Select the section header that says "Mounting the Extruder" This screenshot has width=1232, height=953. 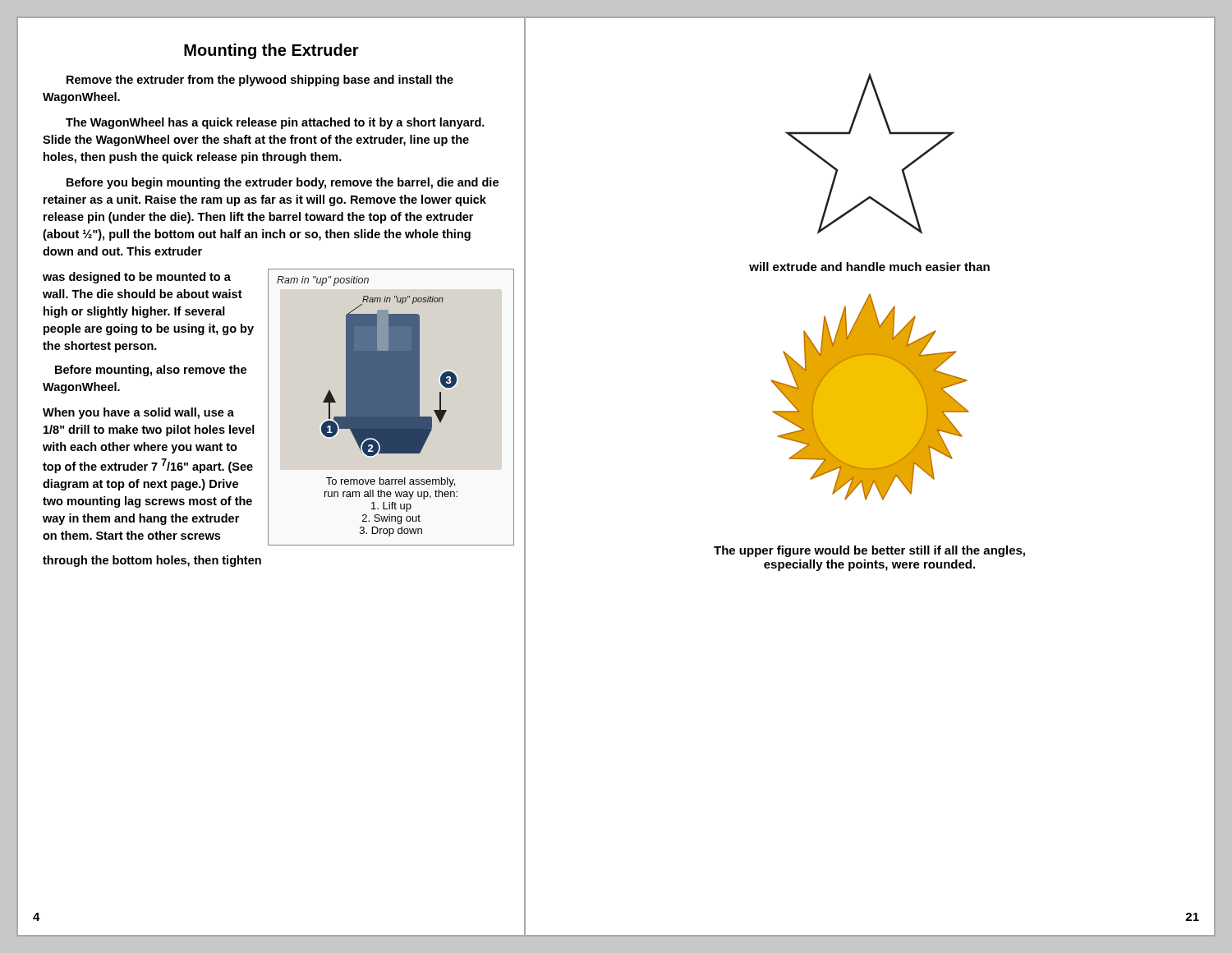[271, 50]
